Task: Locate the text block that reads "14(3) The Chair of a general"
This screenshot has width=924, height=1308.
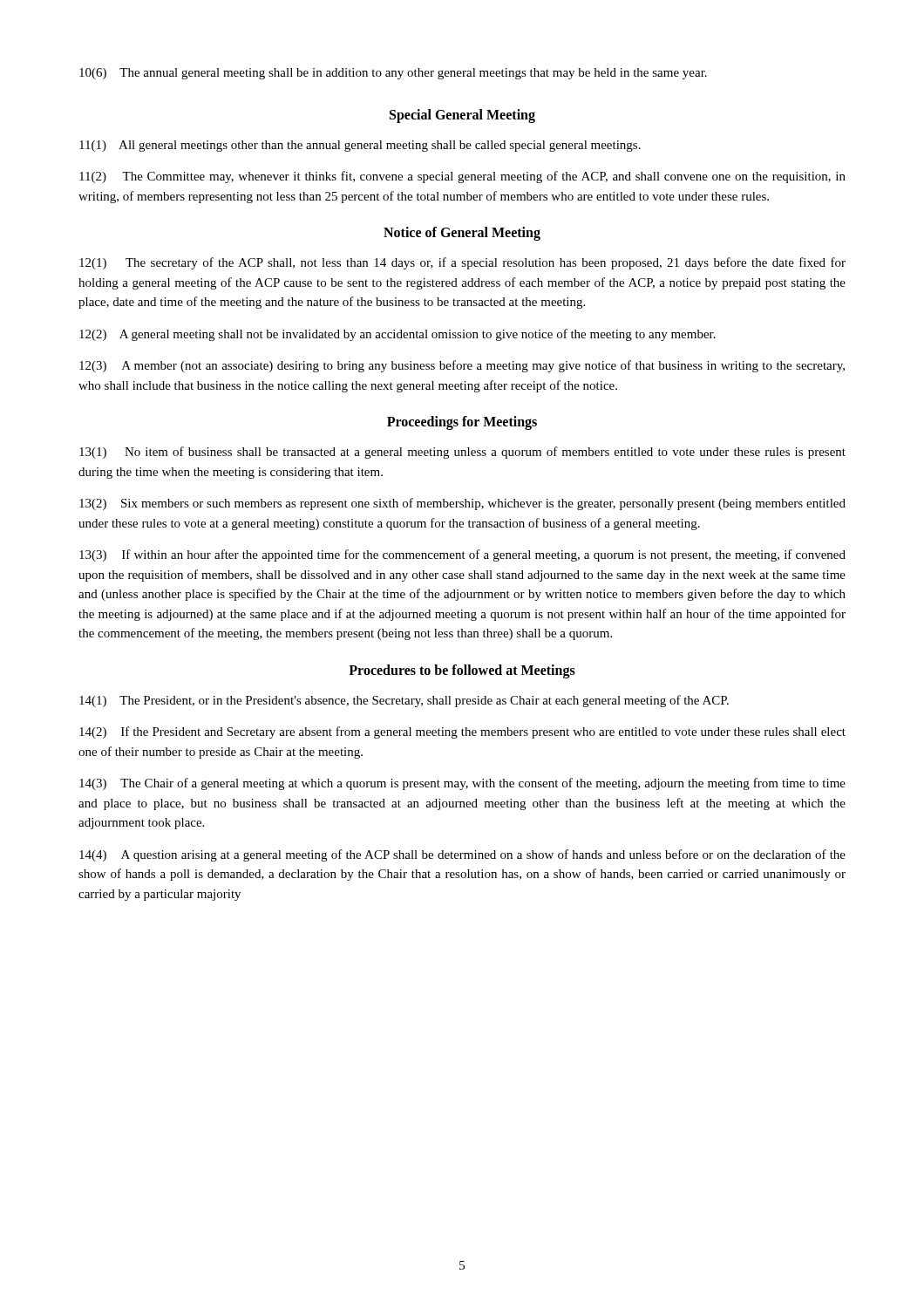Action: coord(462,803)
